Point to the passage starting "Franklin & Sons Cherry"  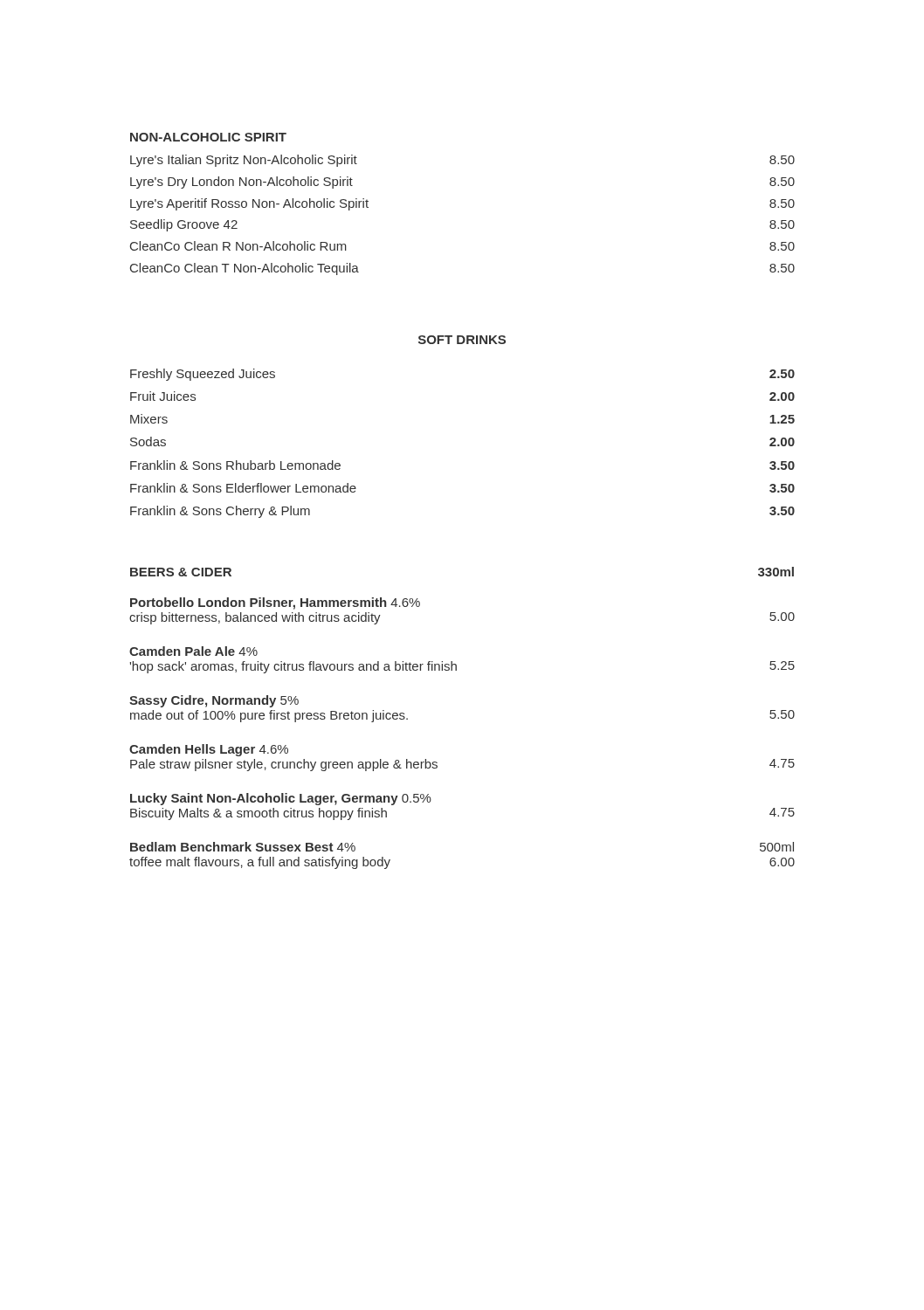[x=219, y=511]
